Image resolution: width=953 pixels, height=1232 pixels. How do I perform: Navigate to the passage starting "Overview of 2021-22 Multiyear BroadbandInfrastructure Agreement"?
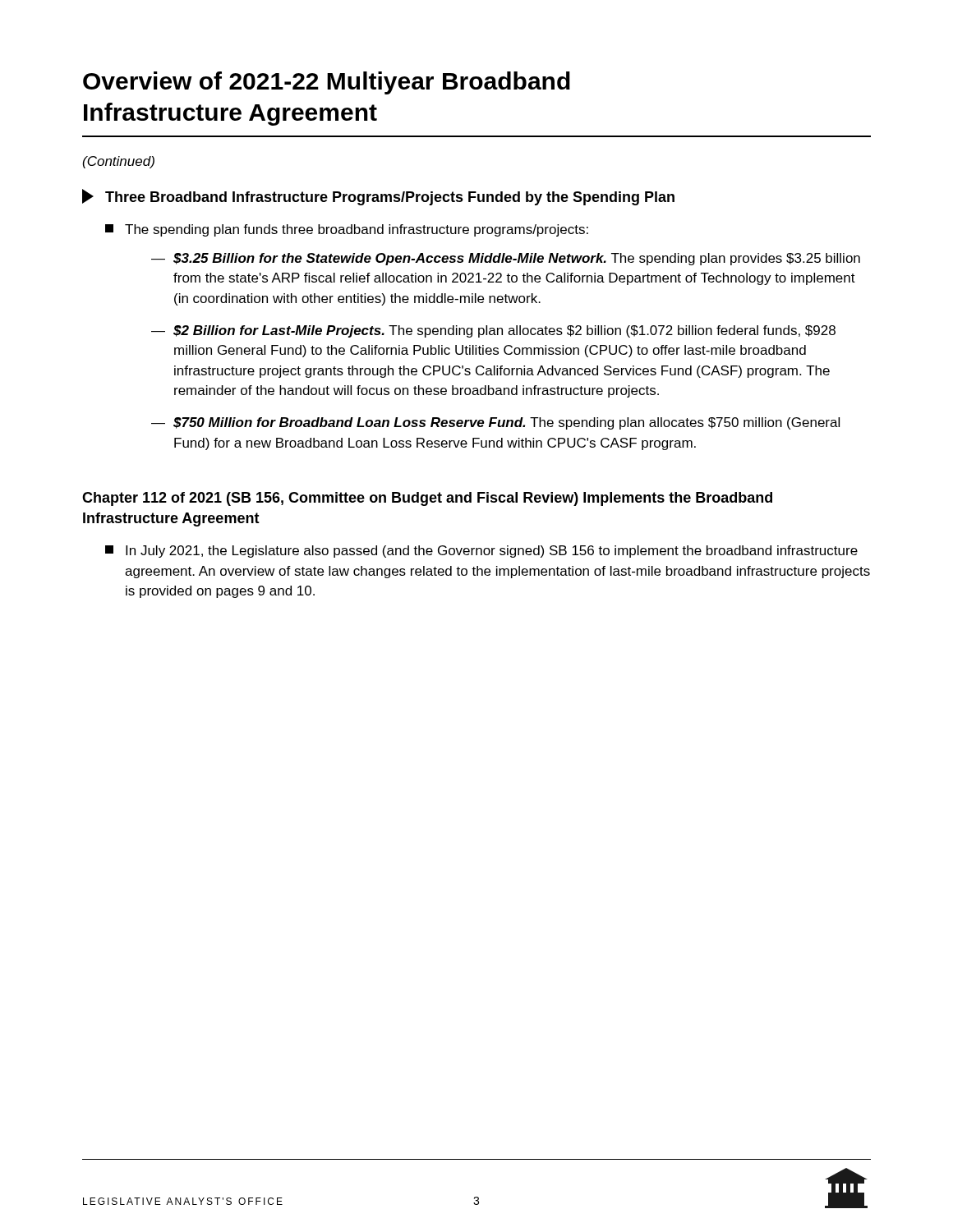pyautogui.click(x=476, y=101)
